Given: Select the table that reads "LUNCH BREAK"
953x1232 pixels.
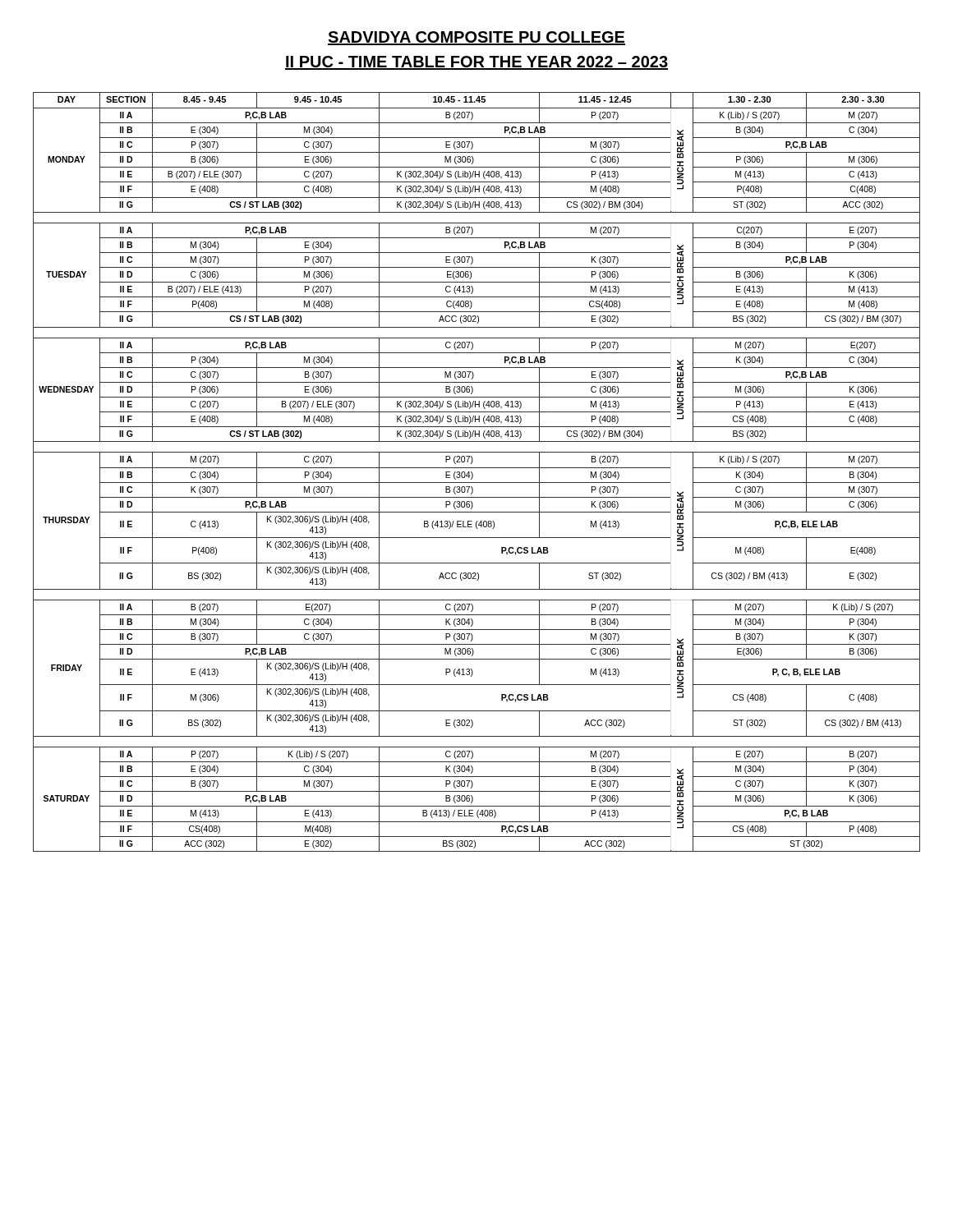Looking at the screenshot, I should (x=476, y=472).
